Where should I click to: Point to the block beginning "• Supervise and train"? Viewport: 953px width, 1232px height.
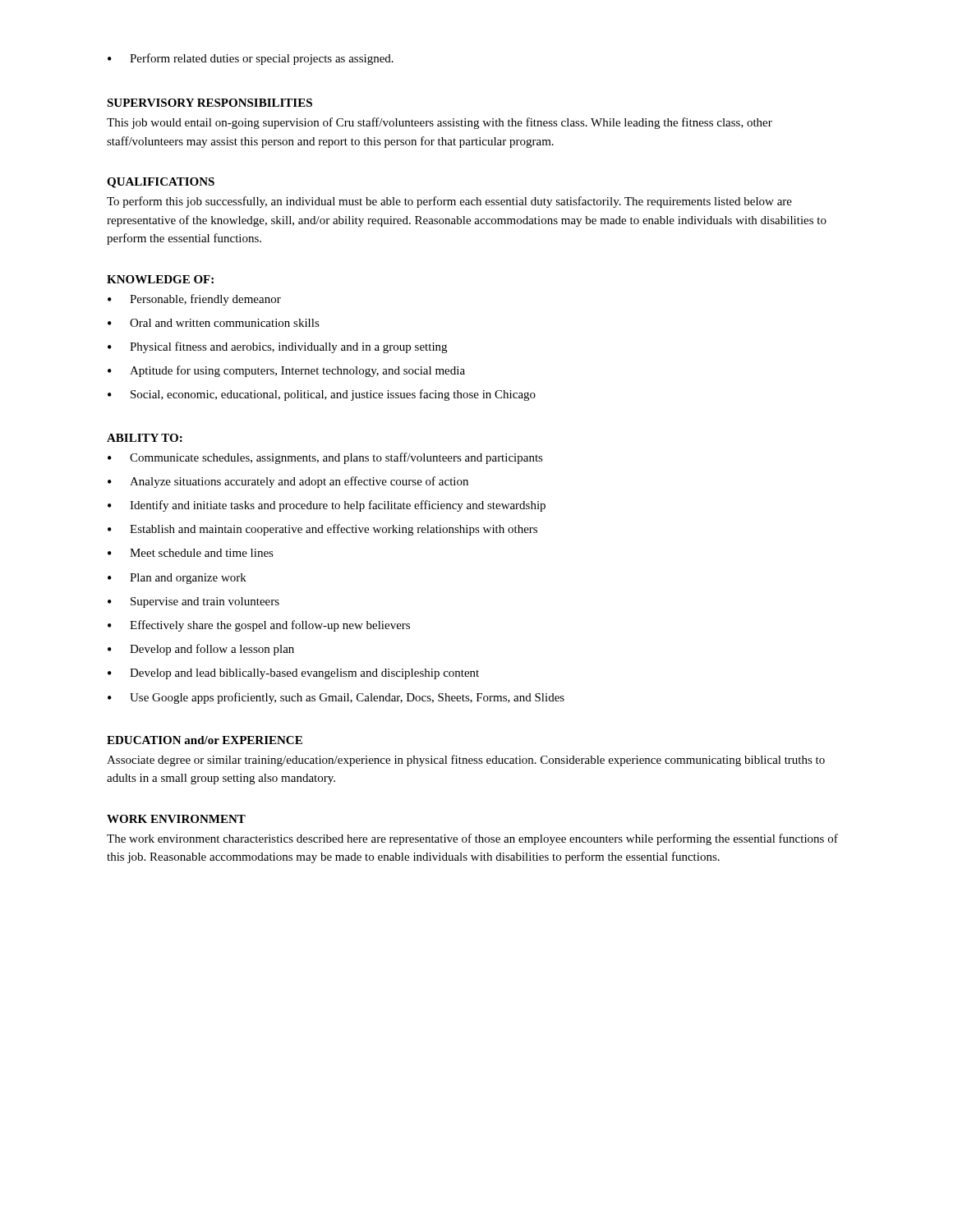click(193, 602)
